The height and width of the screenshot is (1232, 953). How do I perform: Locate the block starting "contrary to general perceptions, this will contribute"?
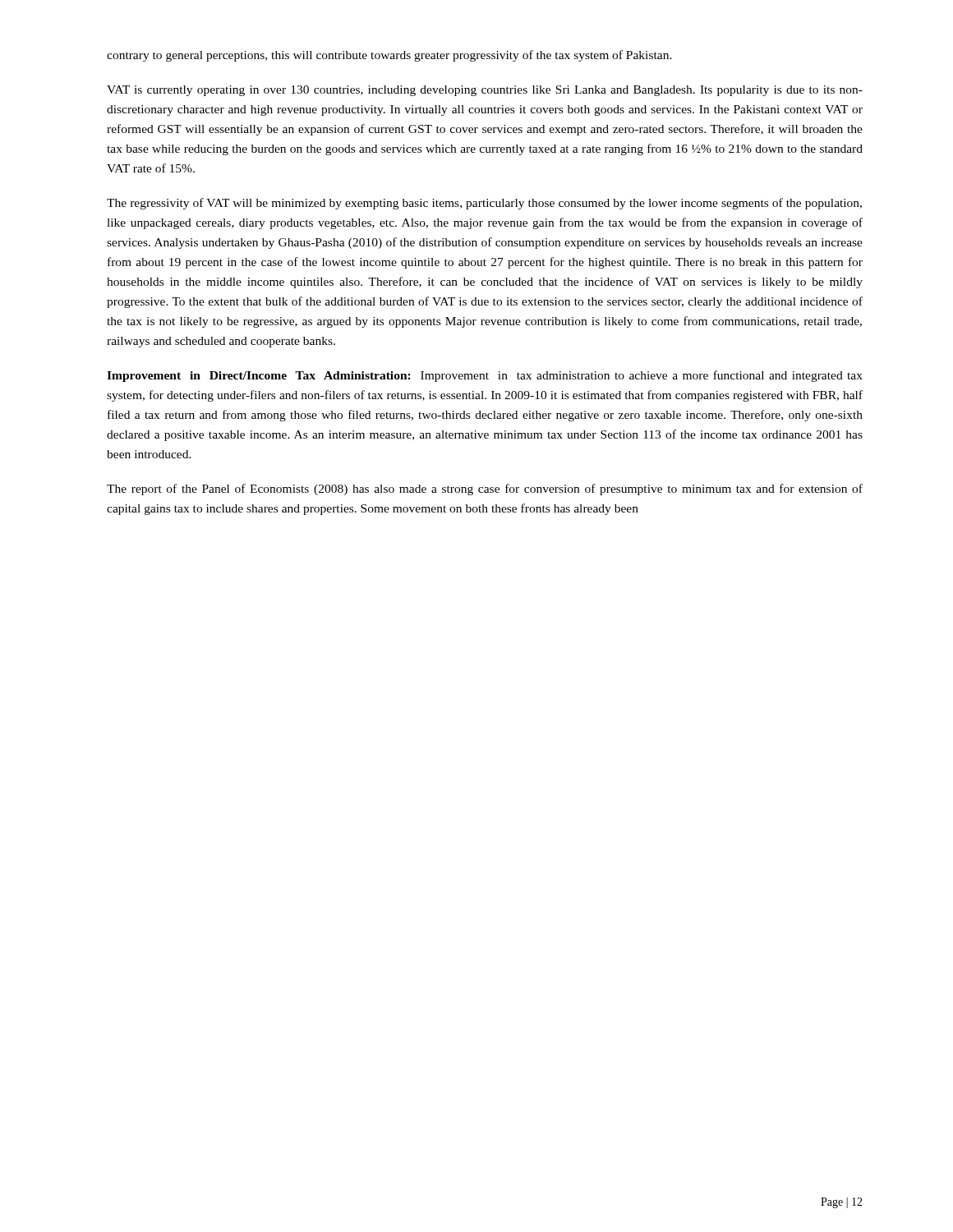point(390,55)
